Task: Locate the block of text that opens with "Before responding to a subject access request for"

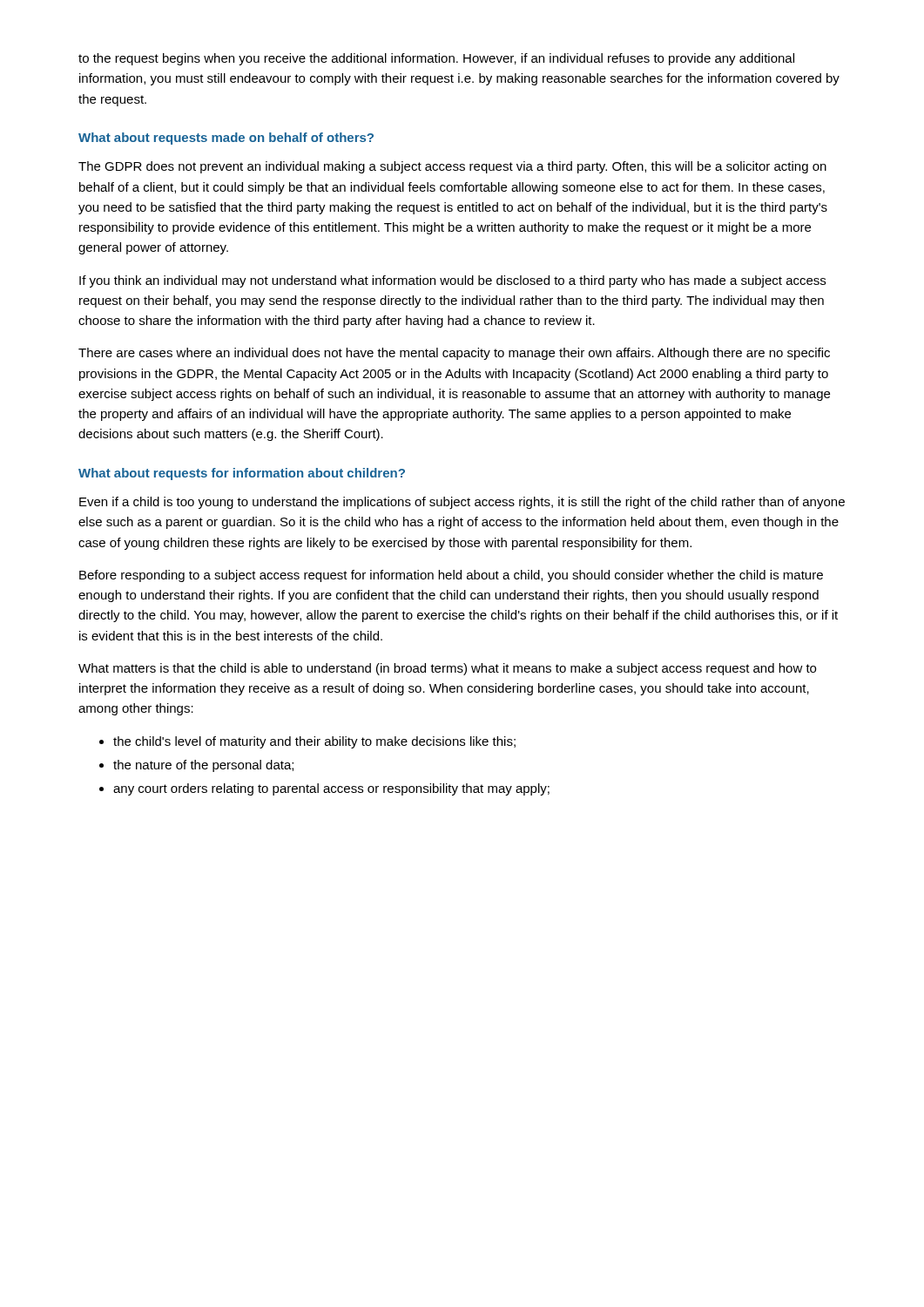Action: click(x=458, y=605)
